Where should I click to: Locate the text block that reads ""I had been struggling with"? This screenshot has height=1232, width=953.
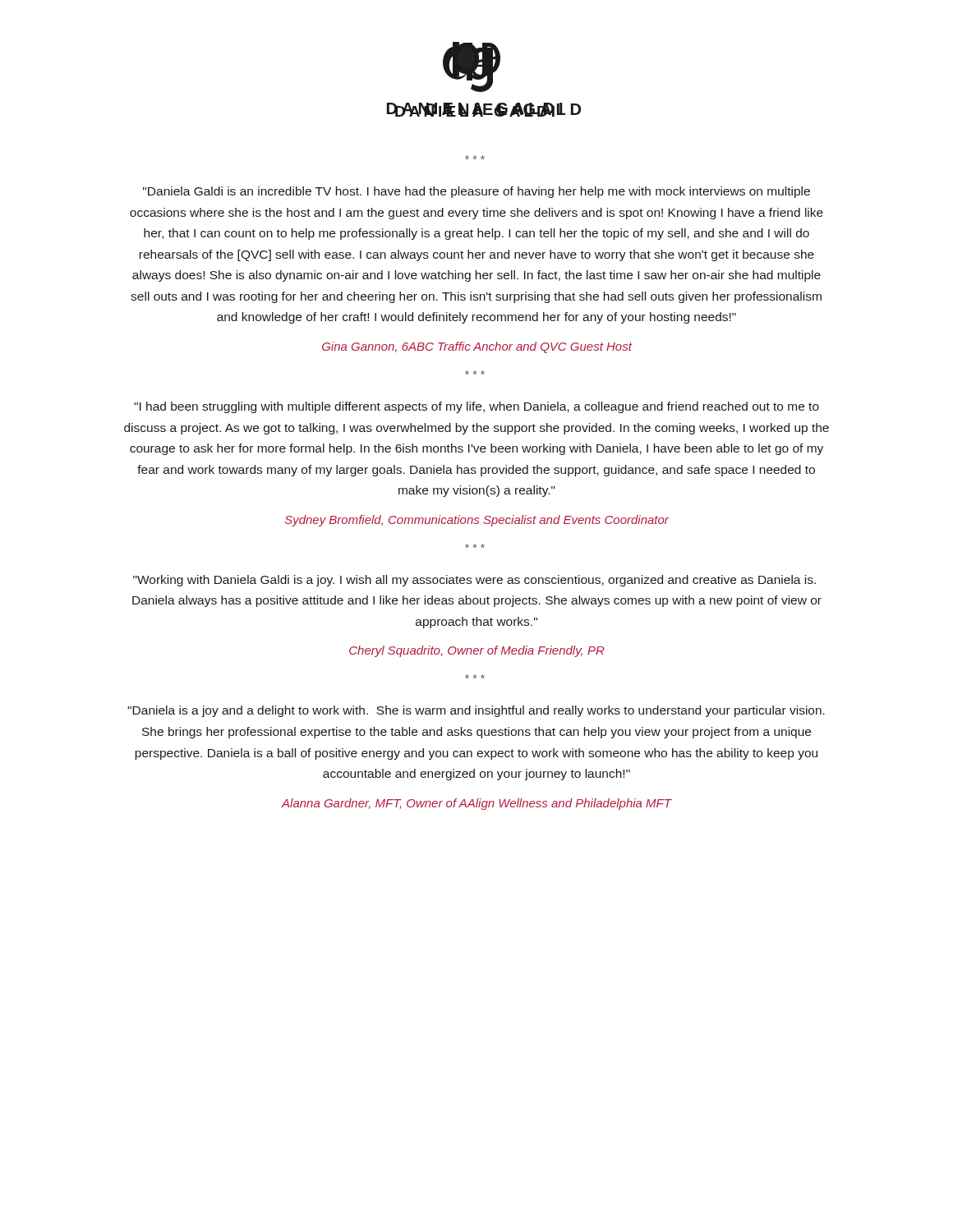point(476,448)
